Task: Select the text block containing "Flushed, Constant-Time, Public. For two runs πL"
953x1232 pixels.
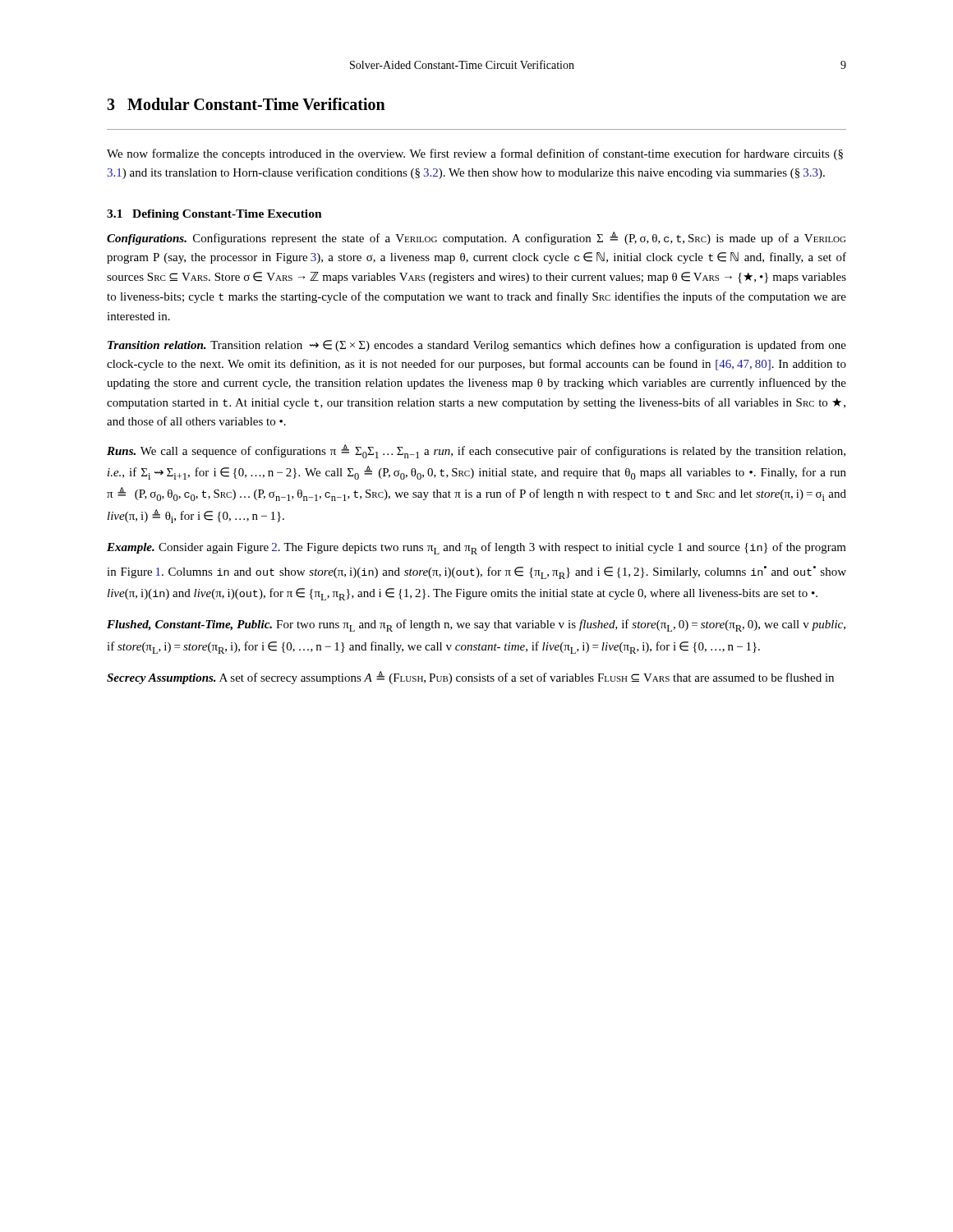Action: pyautogui.click(x=476, y=637)
